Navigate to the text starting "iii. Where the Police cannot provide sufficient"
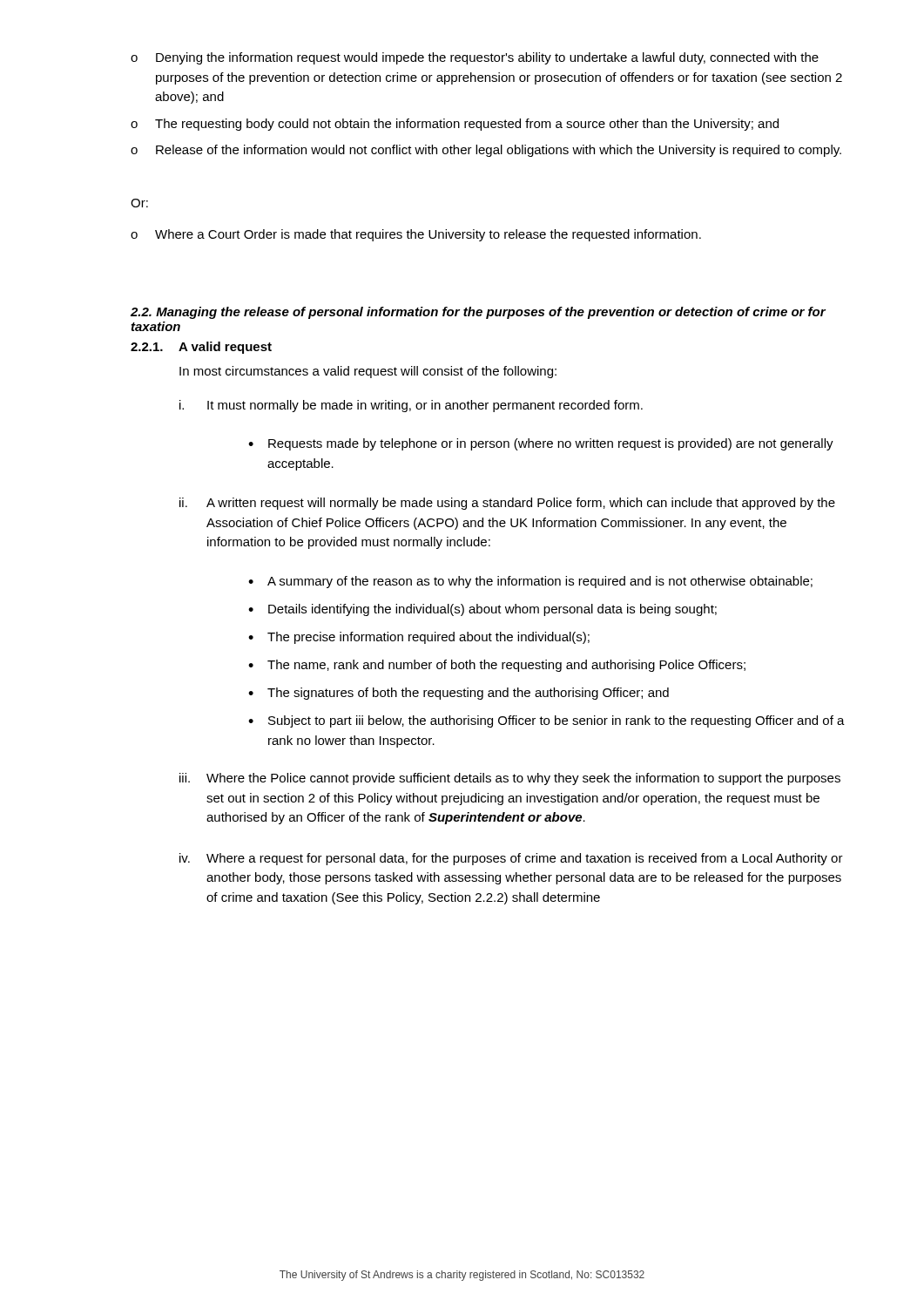 click(x=516, y=798)
